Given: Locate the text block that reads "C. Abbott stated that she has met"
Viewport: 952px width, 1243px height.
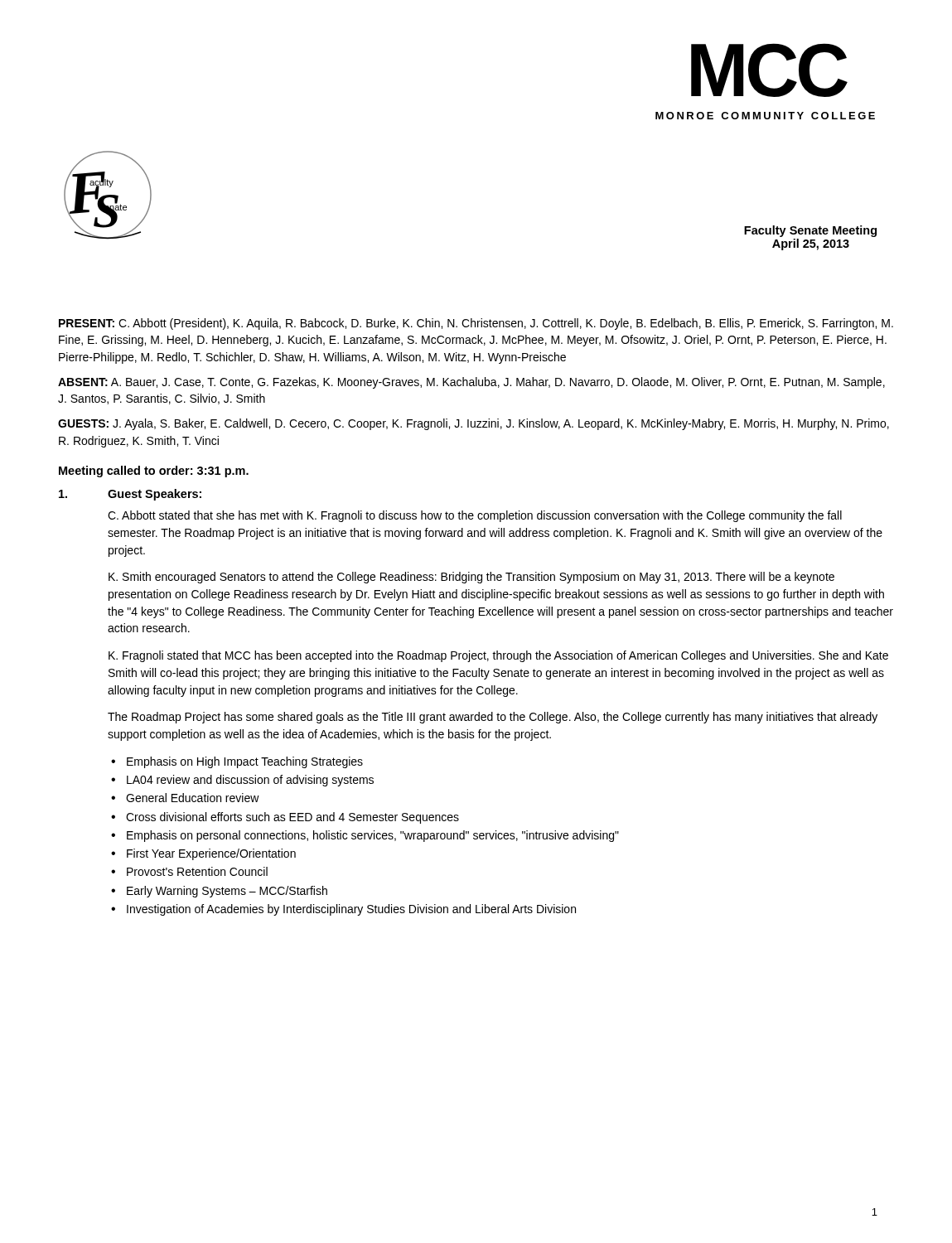Looking at the screenshot, I should tap(495, 533).
